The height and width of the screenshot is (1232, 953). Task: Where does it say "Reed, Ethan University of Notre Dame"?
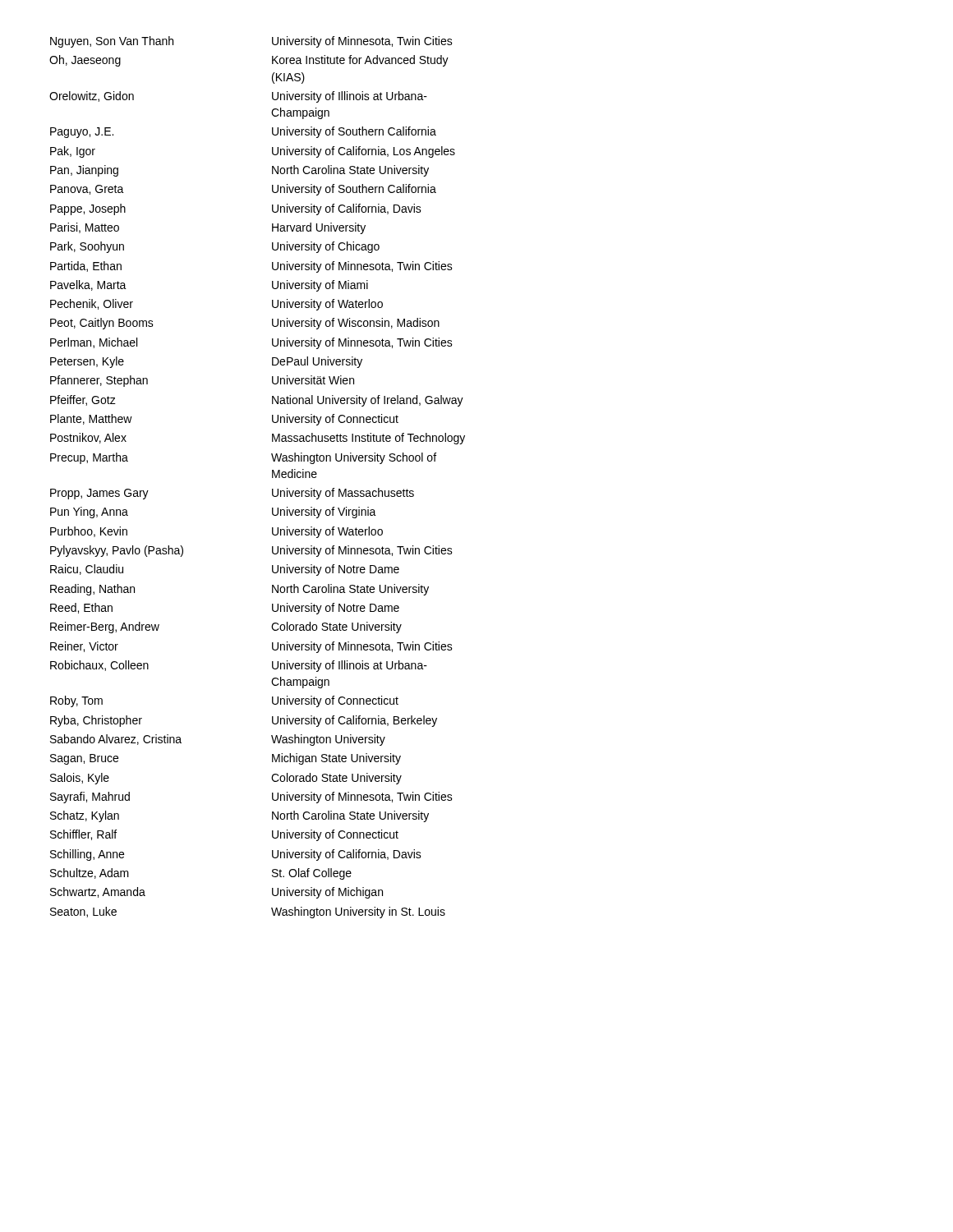coord(263,608)
